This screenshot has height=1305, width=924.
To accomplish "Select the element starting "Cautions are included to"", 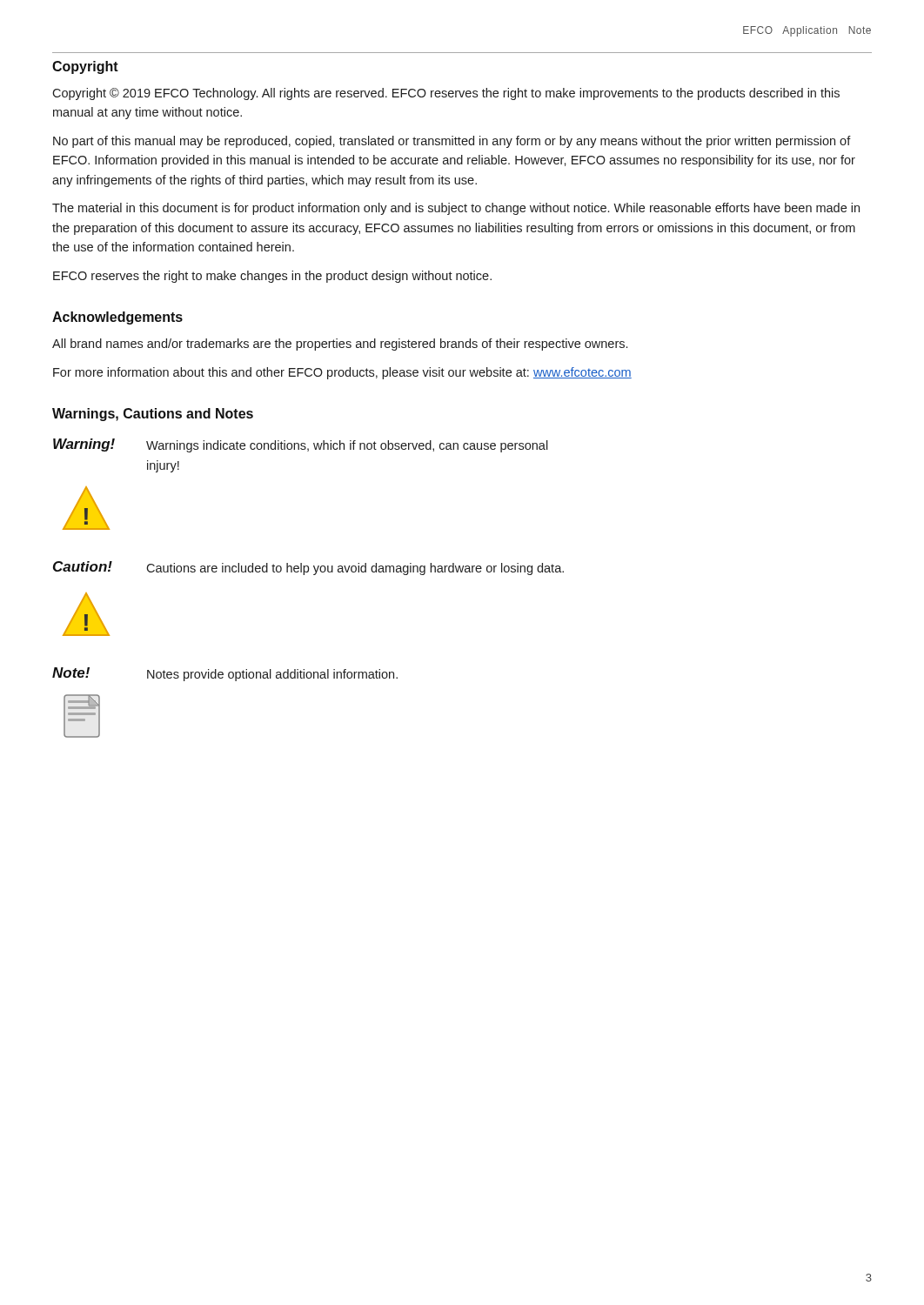I will pos(356,568).
